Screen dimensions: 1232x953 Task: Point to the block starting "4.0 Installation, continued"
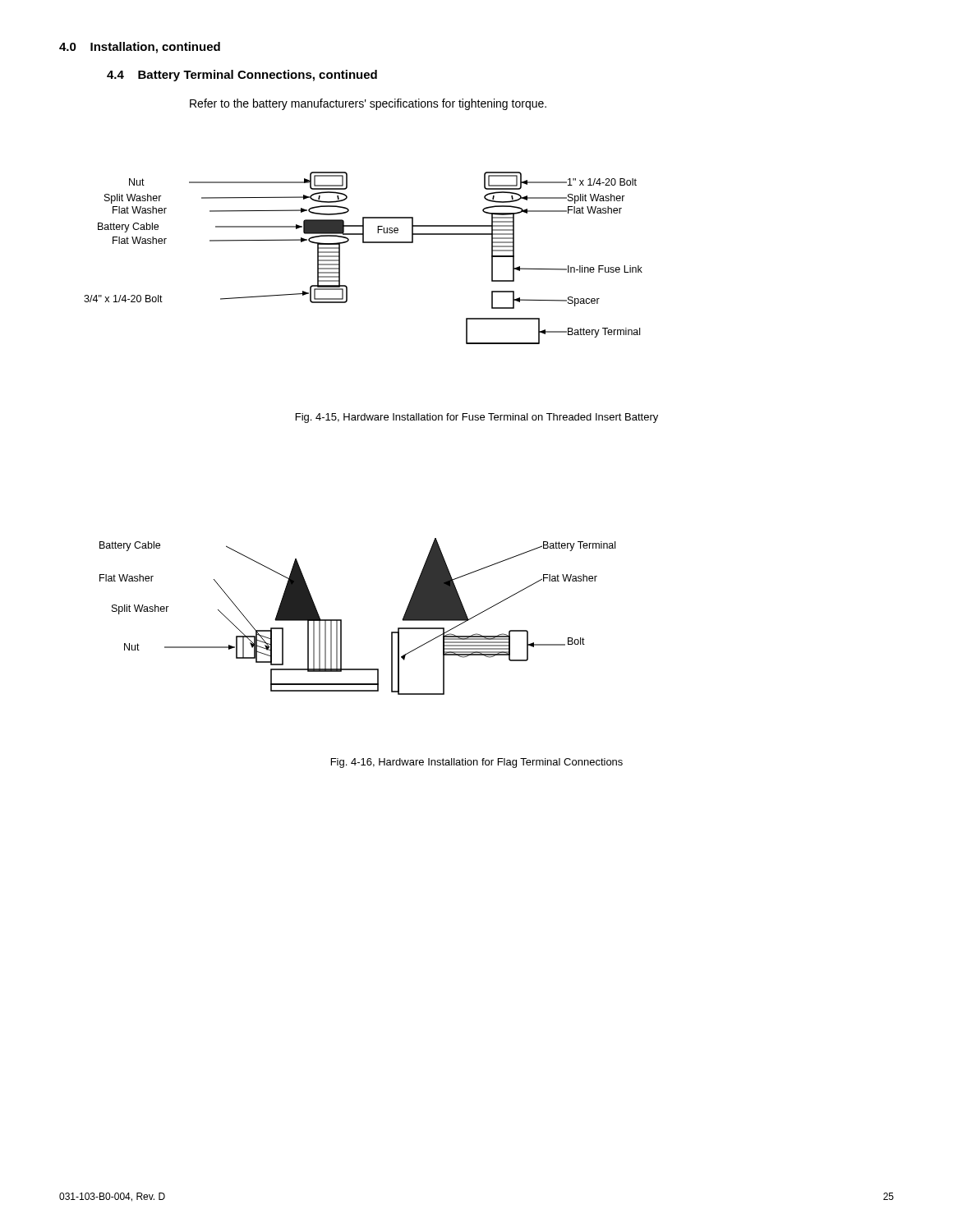[x=140, y=46]
